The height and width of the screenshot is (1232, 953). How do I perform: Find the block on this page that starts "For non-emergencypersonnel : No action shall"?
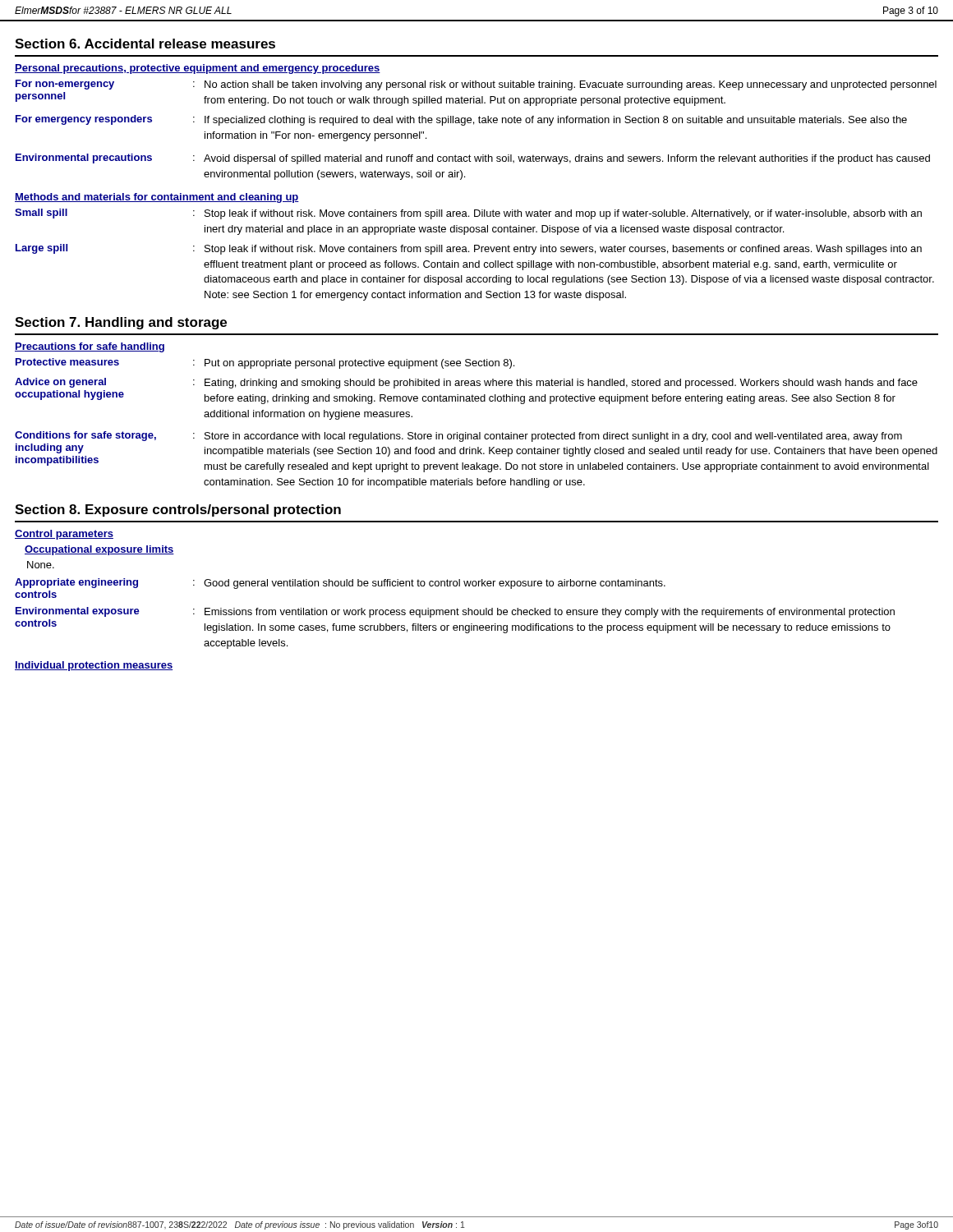pos(476,93)
